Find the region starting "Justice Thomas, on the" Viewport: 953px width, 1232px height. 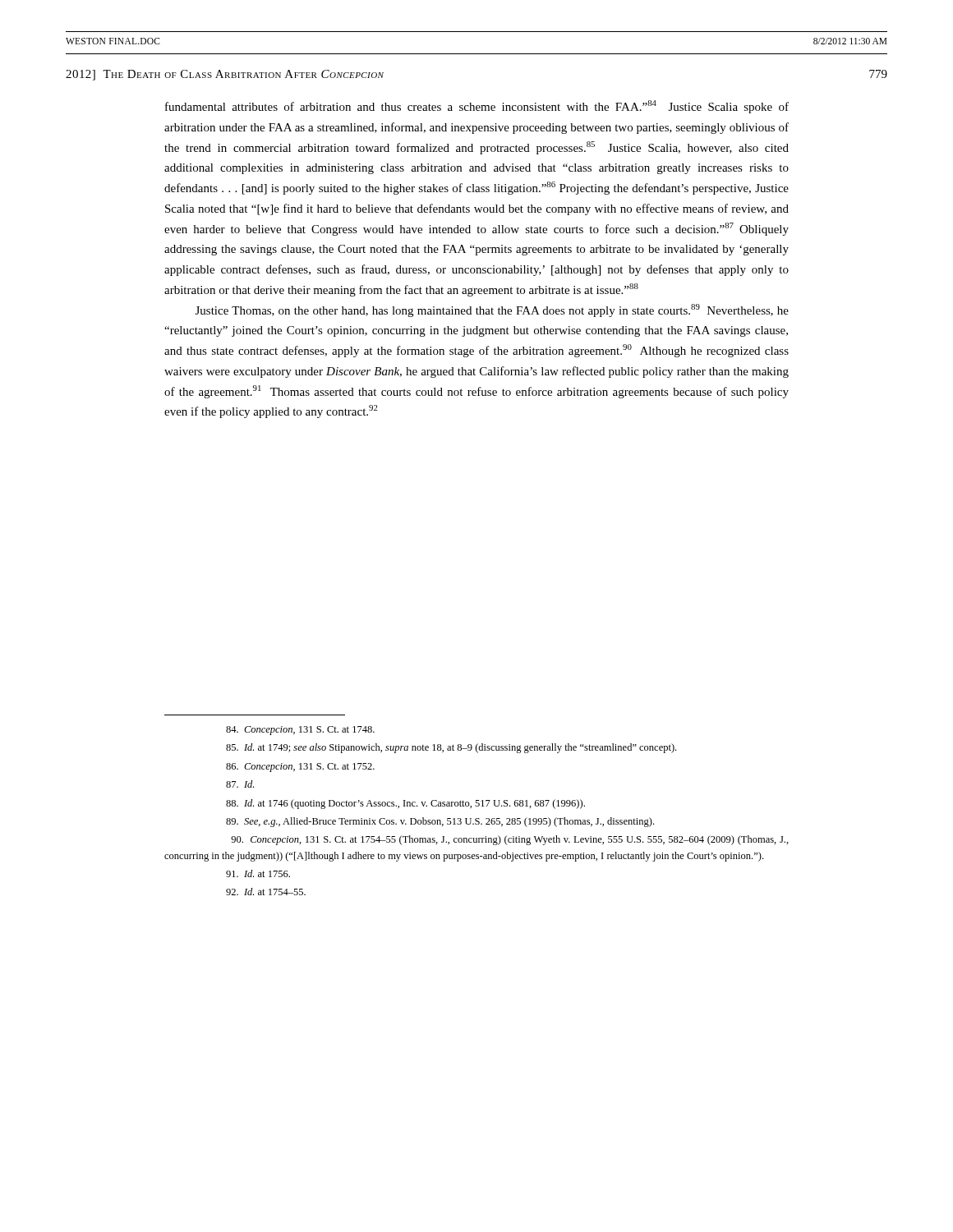pos(476,361)
